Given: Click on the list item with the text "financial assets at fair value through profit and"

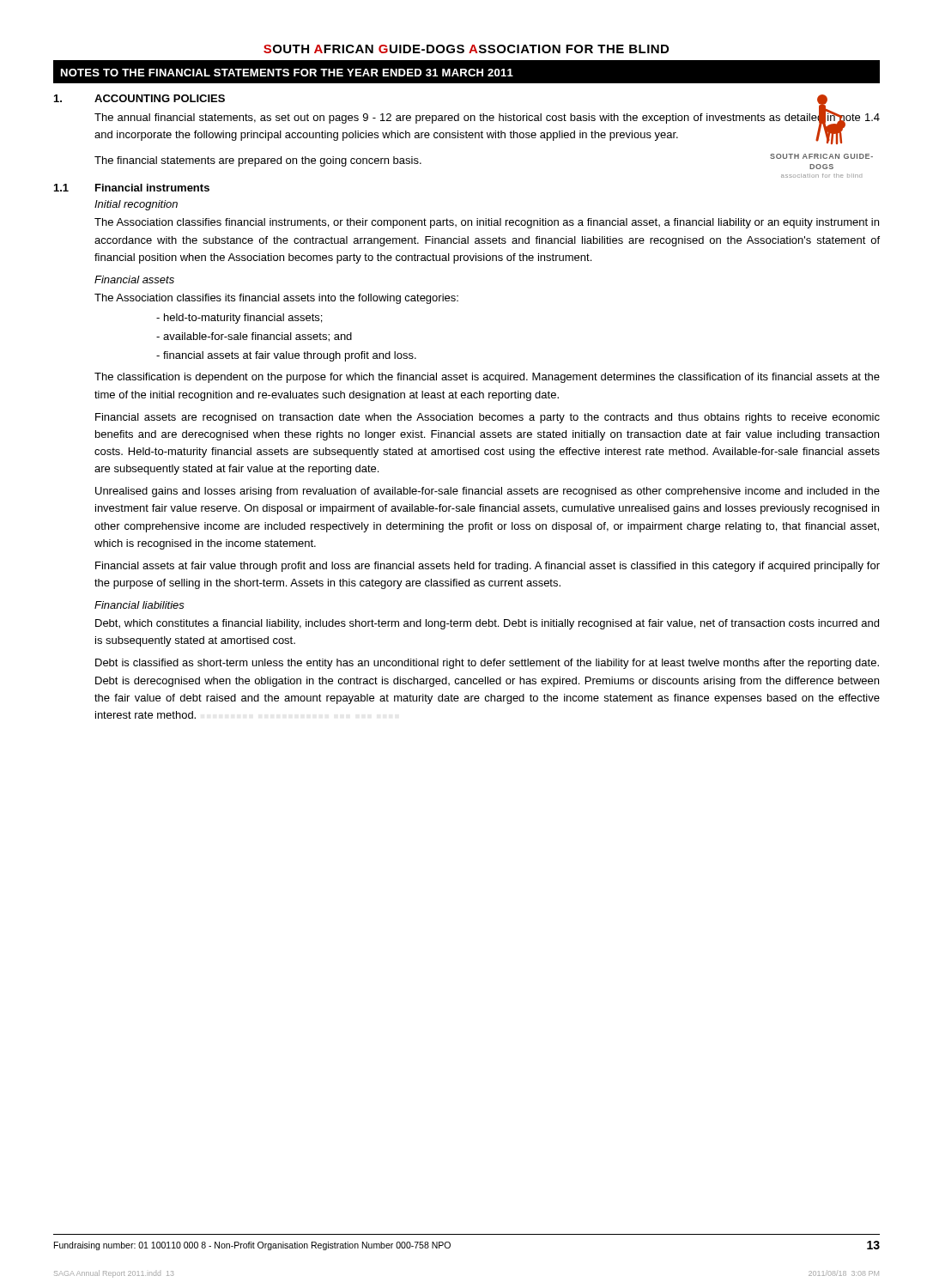Looking at the screenshot, I should click(286, 355).
